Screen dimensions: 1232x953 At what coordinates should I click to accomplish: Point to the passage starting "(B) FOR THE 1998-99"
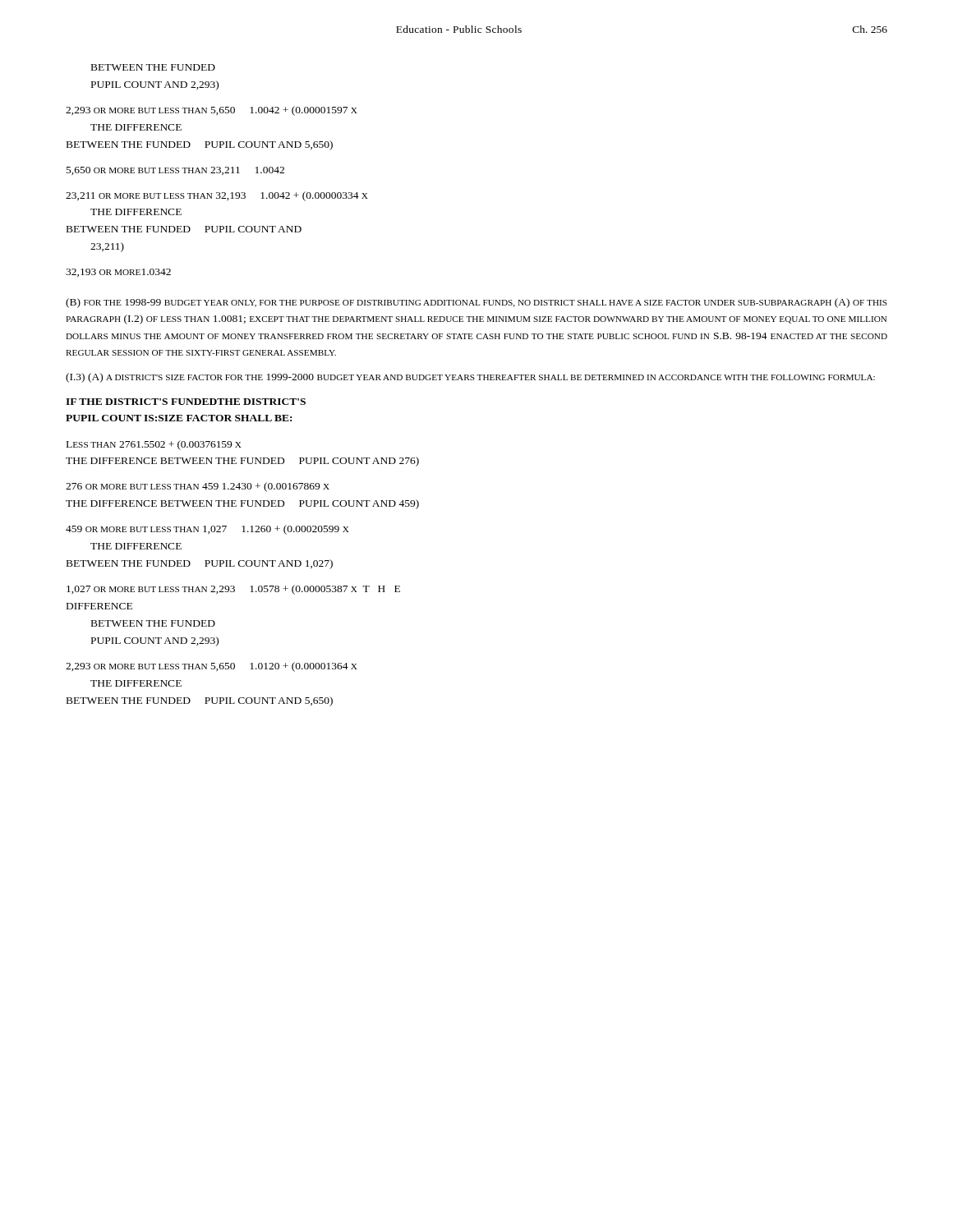(476, 327)
